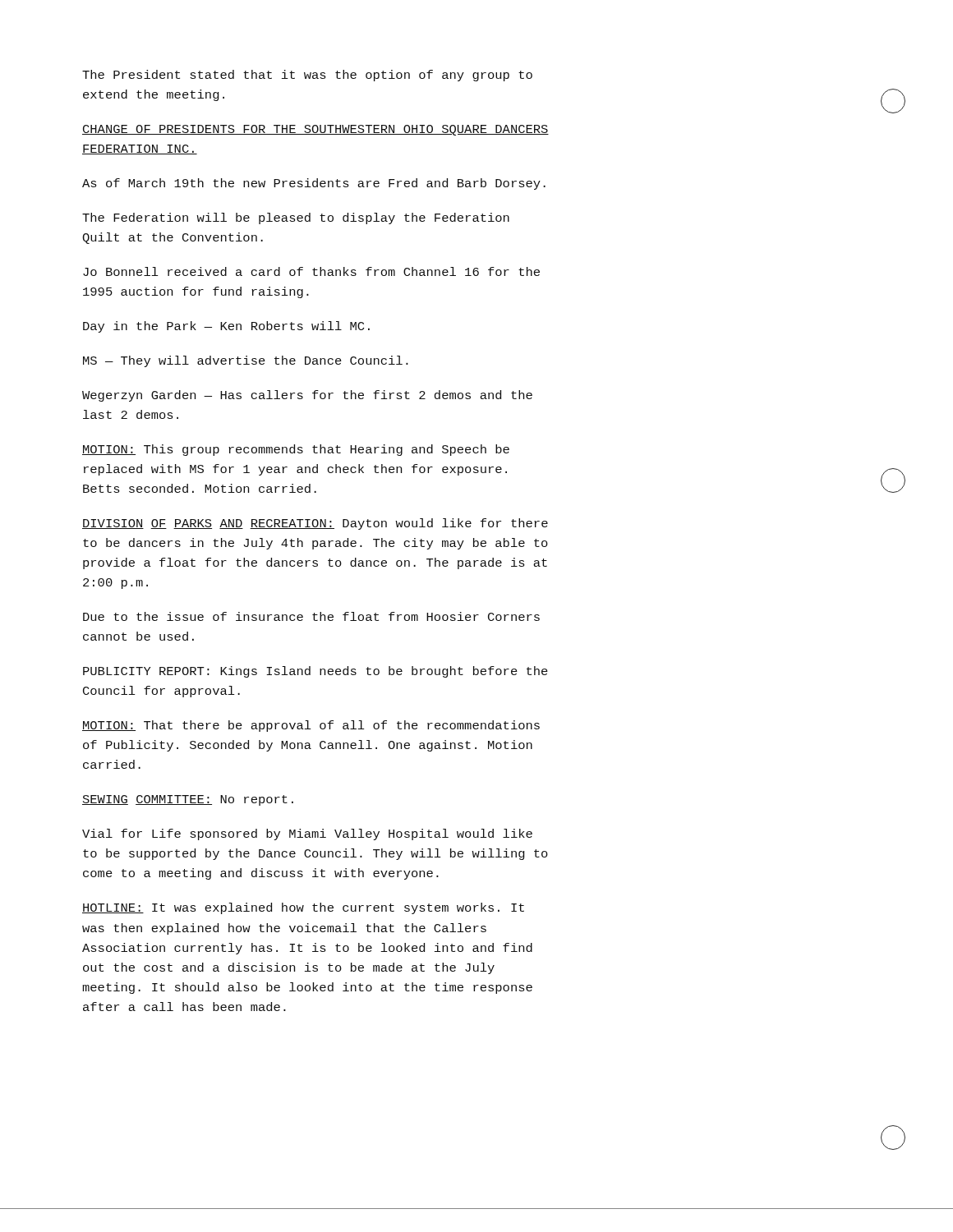953x1232 pixels.
Task: Select the text starting "MOTION: This group recommends that Hearing and"
Action: click(296, 470)
